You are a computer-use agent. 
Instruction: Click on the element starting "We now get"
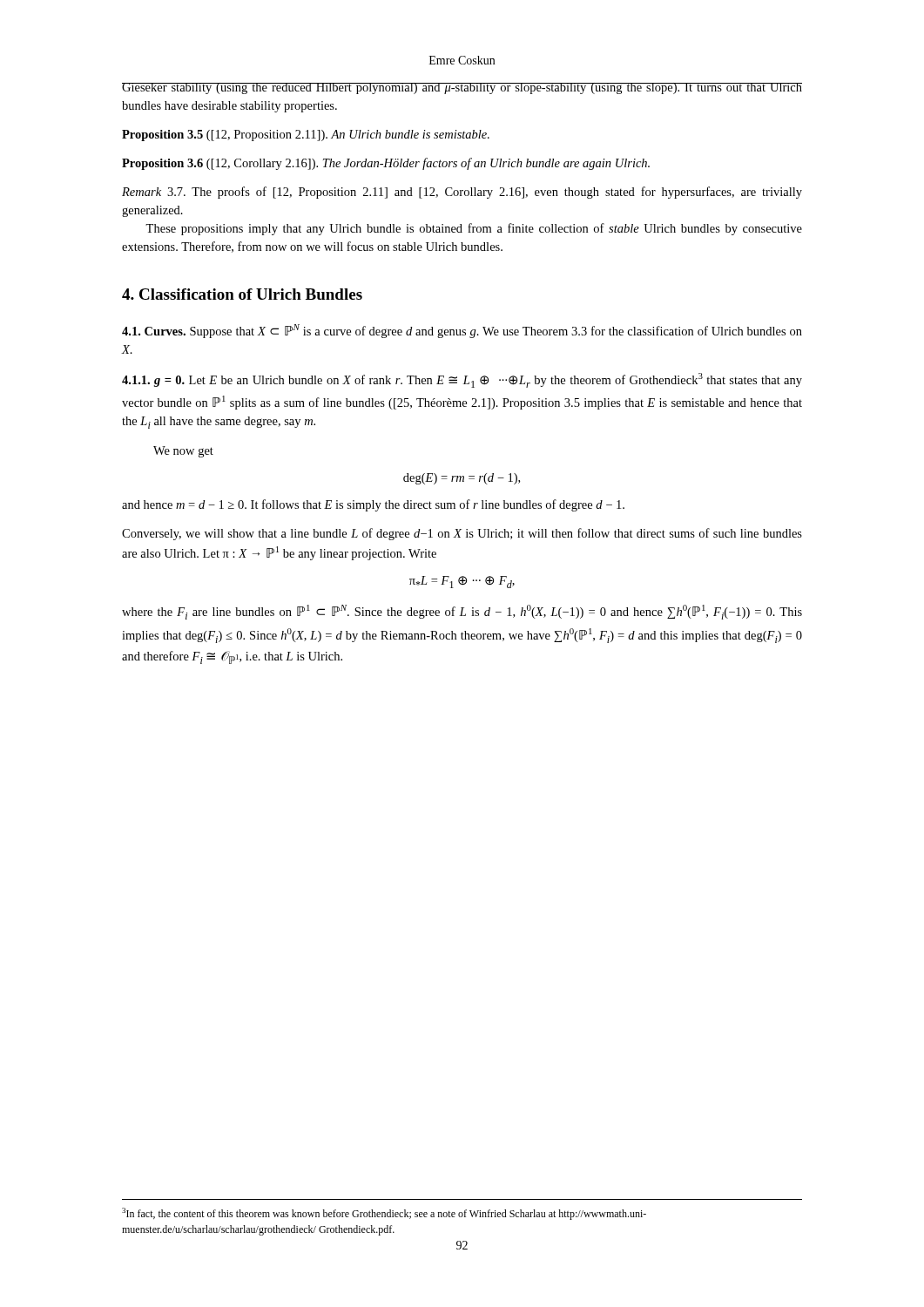183,450
